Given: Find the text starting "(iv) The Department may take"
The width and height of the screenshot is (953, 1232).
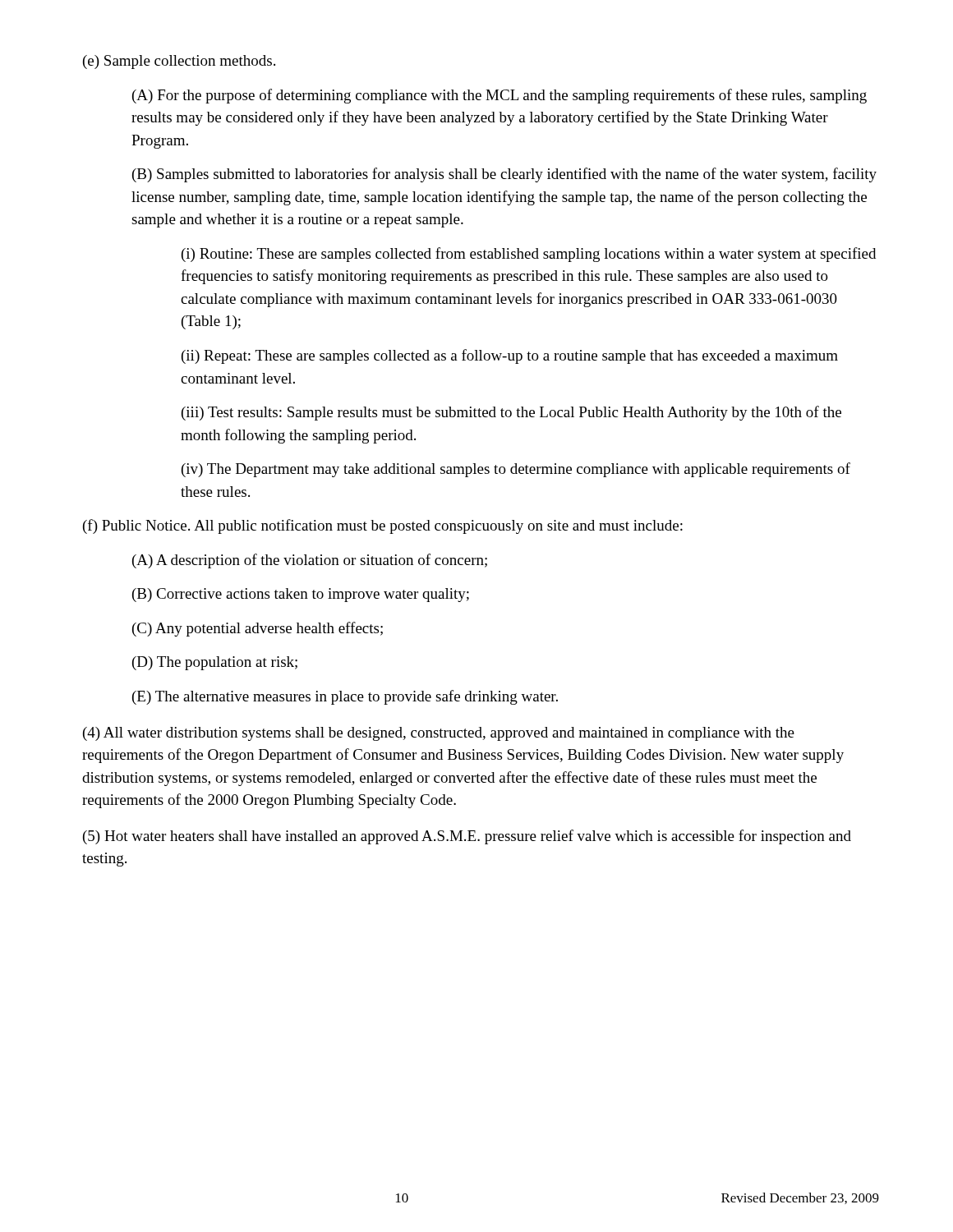Looking at the screenshot, I should pos(515,480).
